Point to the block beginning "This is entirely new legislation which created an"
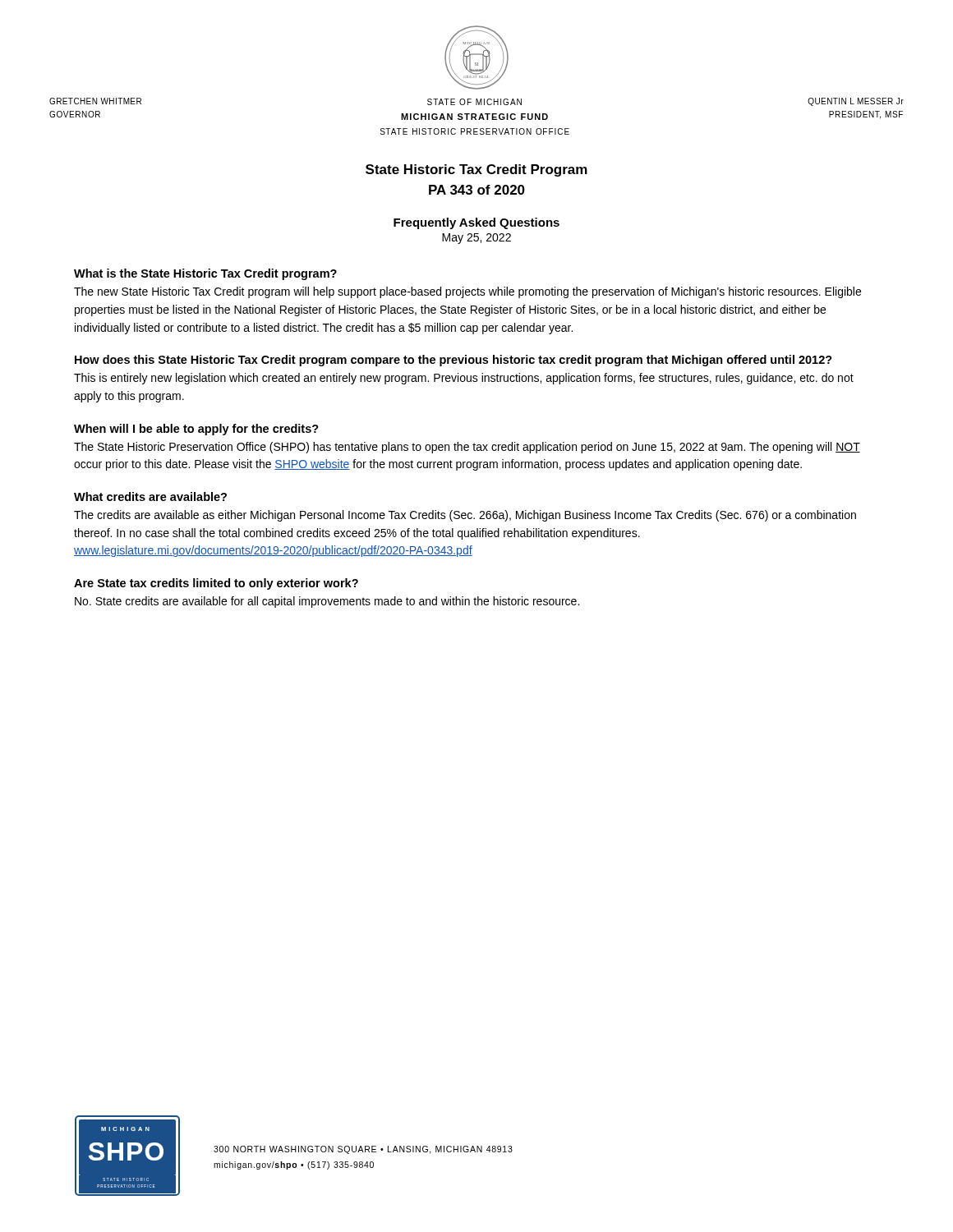This screenshot has width=953, height=1232. click(x=464, y=387)
